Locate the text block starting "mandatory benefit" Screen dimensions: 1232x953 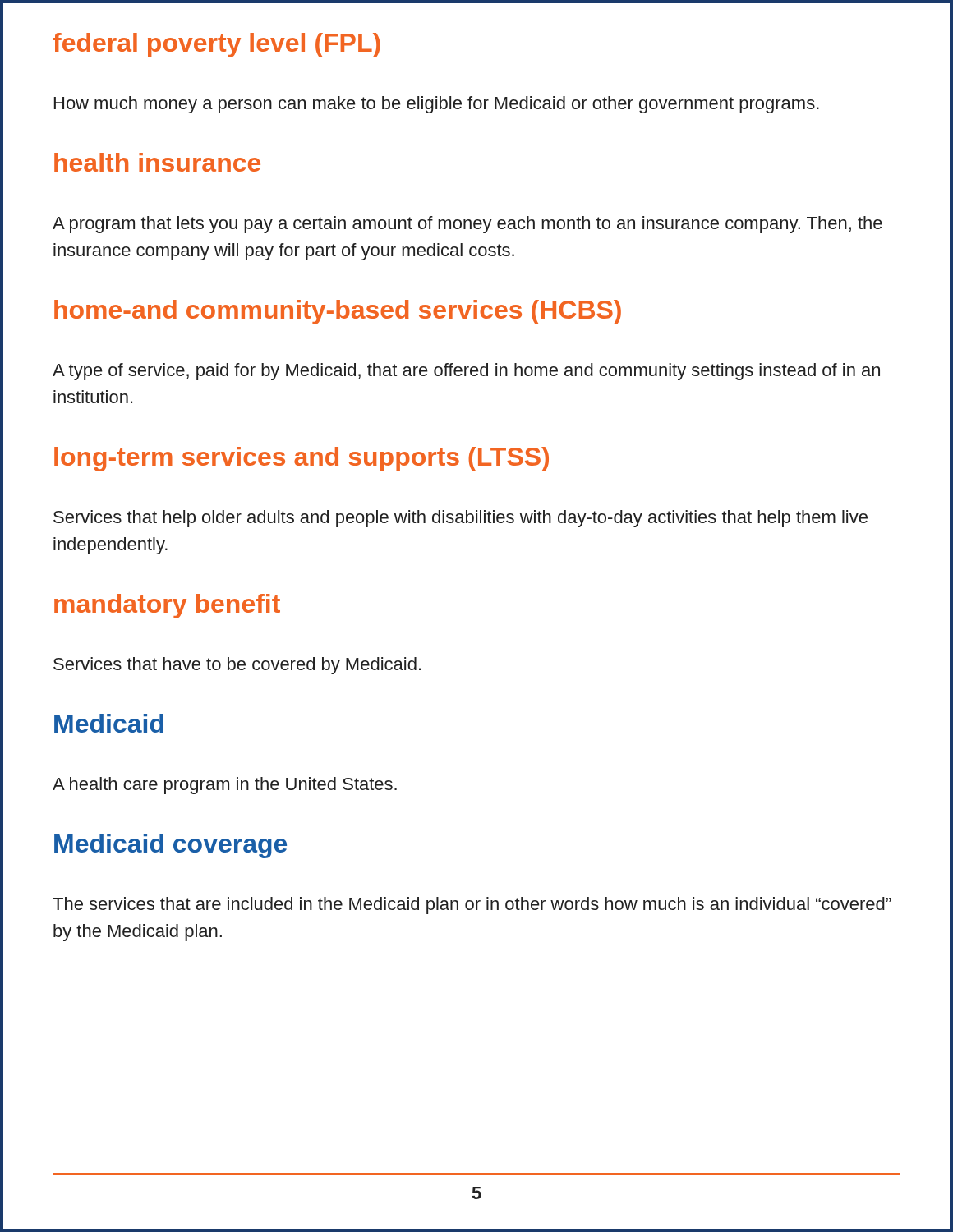click(x=167, y=606)
